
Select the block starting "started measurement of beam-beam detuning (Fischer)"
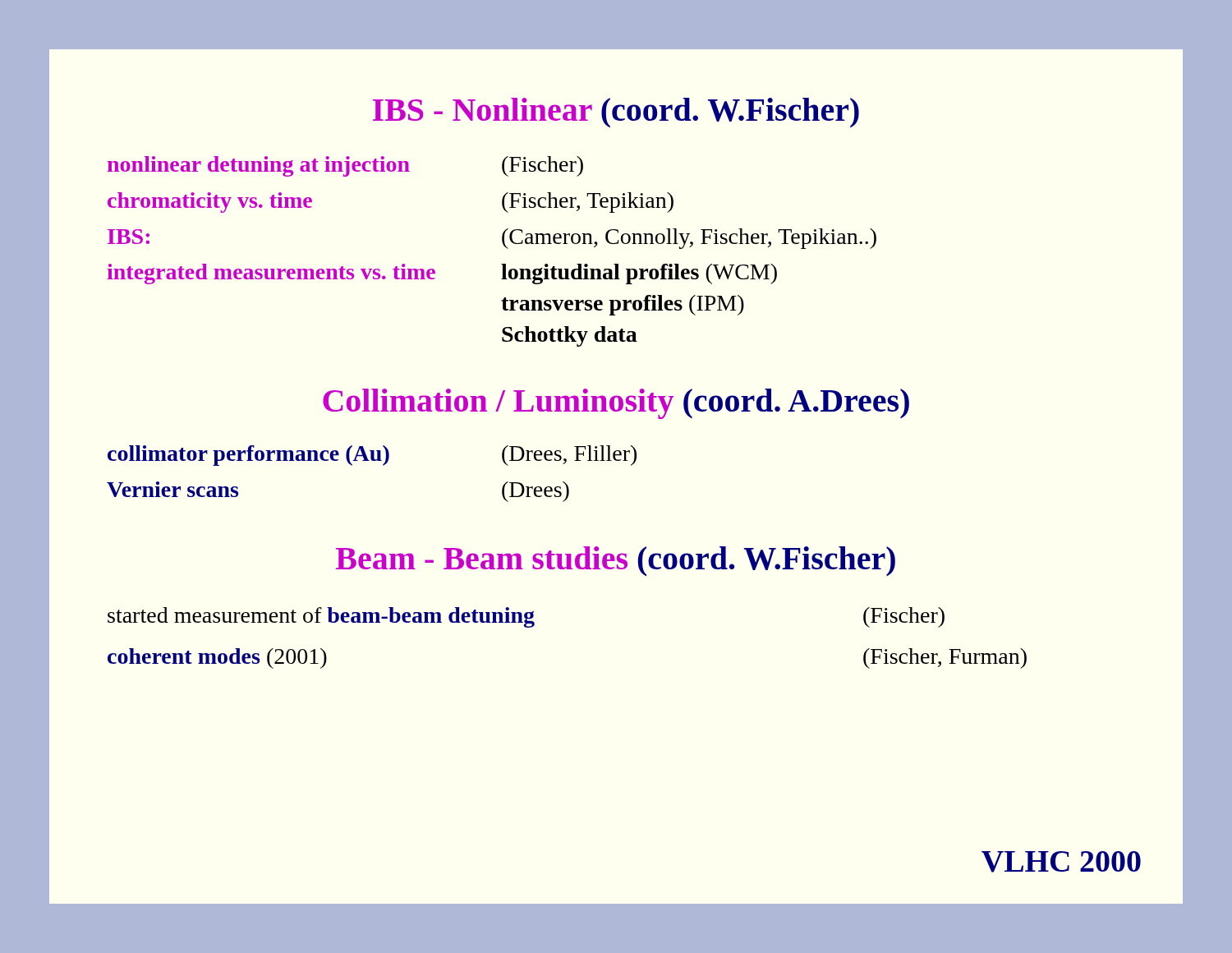tap(526, 617)
